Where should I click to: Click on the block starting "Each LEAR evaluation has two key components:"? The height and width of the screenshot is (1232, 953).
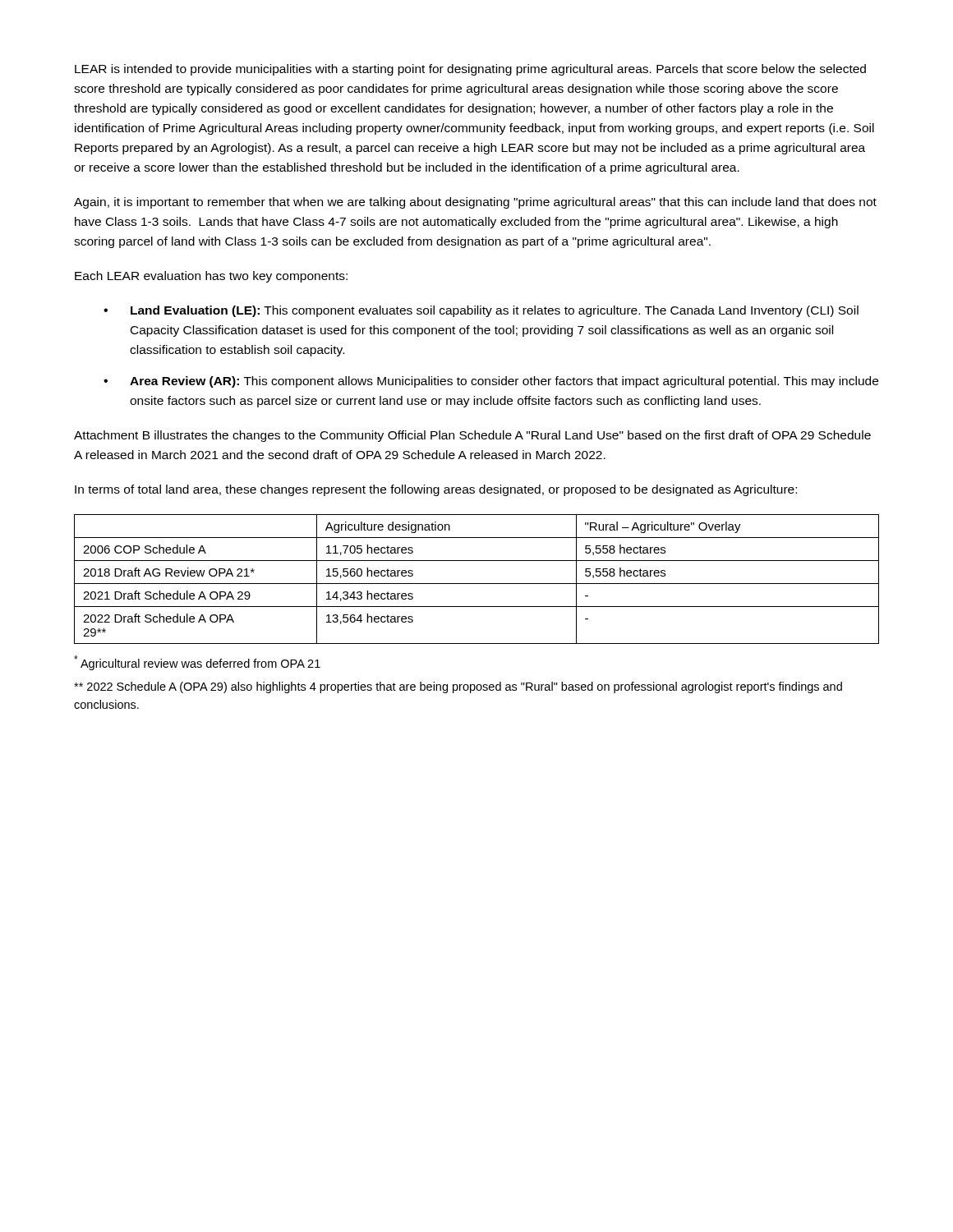(211, 276)
